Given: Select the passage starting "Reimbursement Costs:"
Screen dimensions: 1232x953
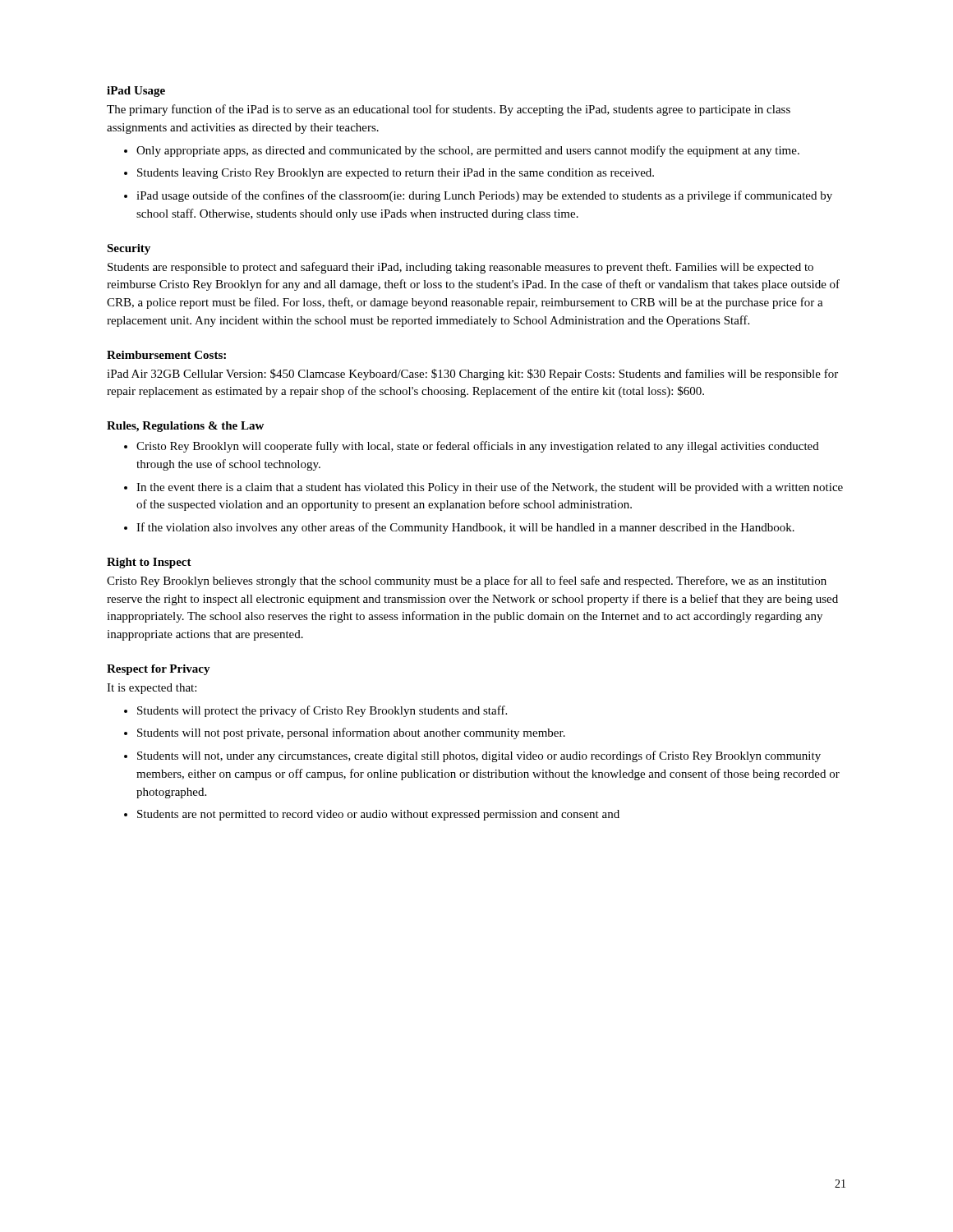Looking at the screenshot, I should tap(167, 354).
